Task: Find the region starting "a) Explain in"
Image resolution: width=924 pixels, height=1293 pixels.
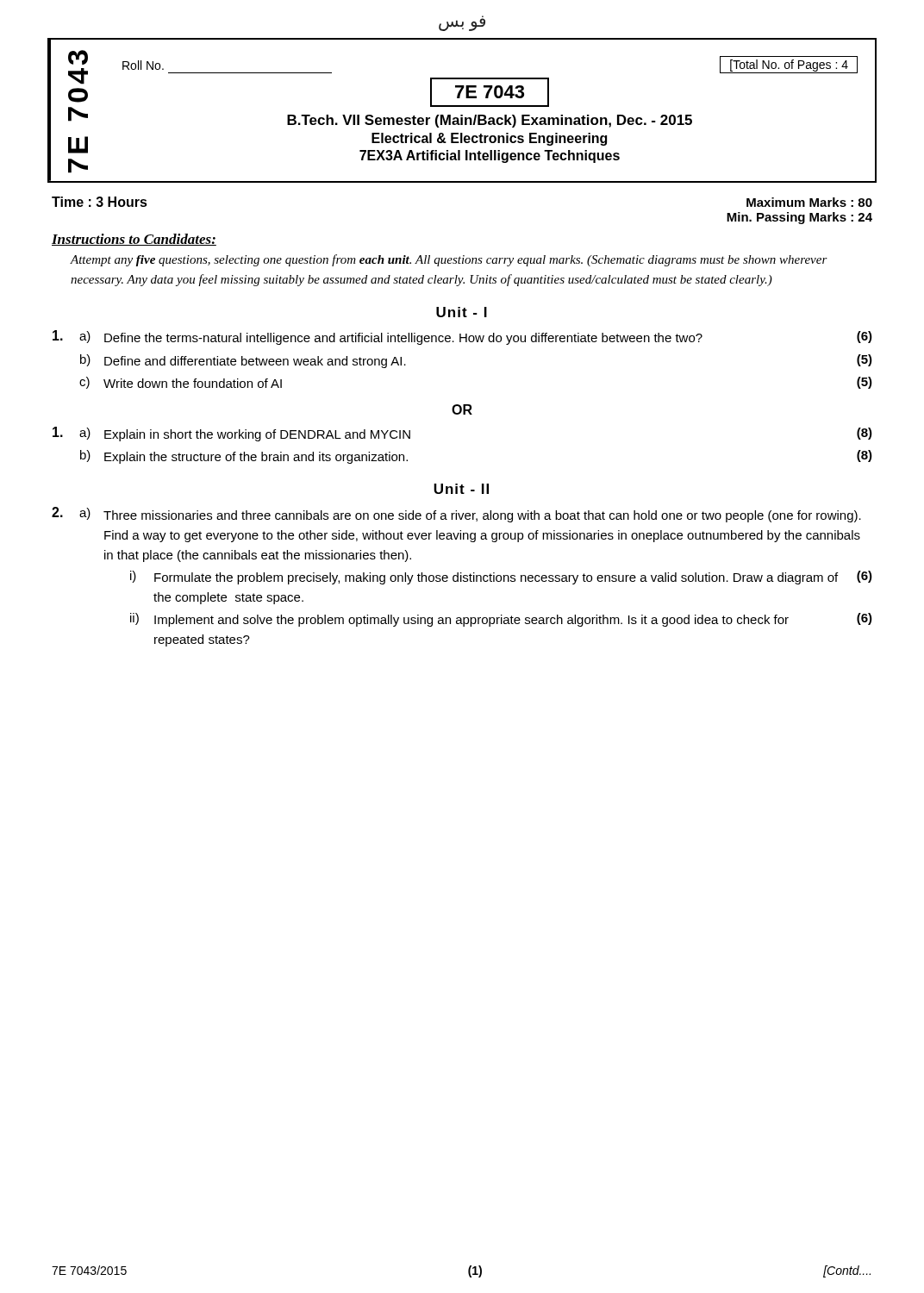Action: 245,434
